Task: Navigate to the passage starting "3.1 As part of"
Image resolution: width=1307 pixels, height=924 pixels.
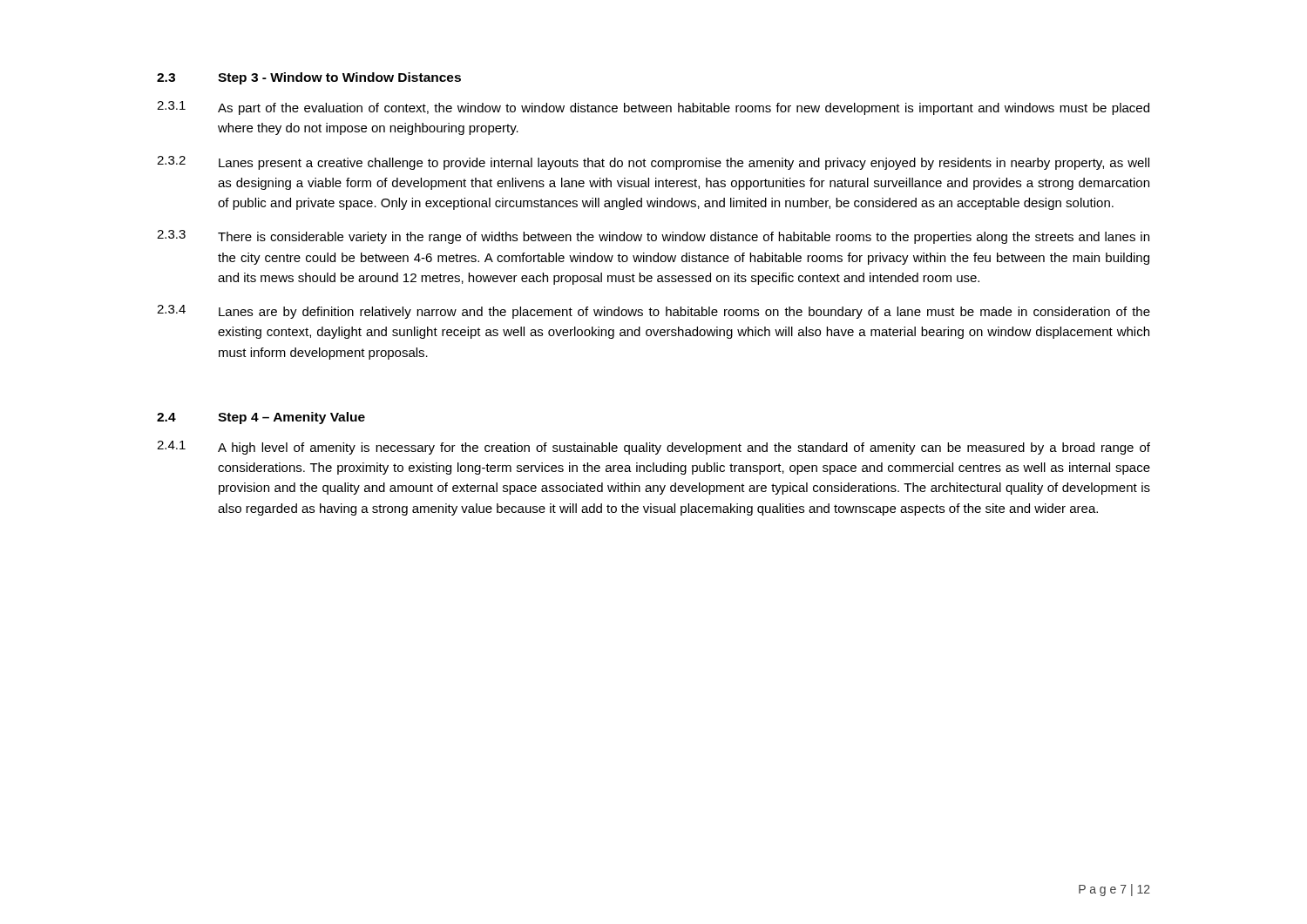Action: pyautogui.click(x=654, y=118)
